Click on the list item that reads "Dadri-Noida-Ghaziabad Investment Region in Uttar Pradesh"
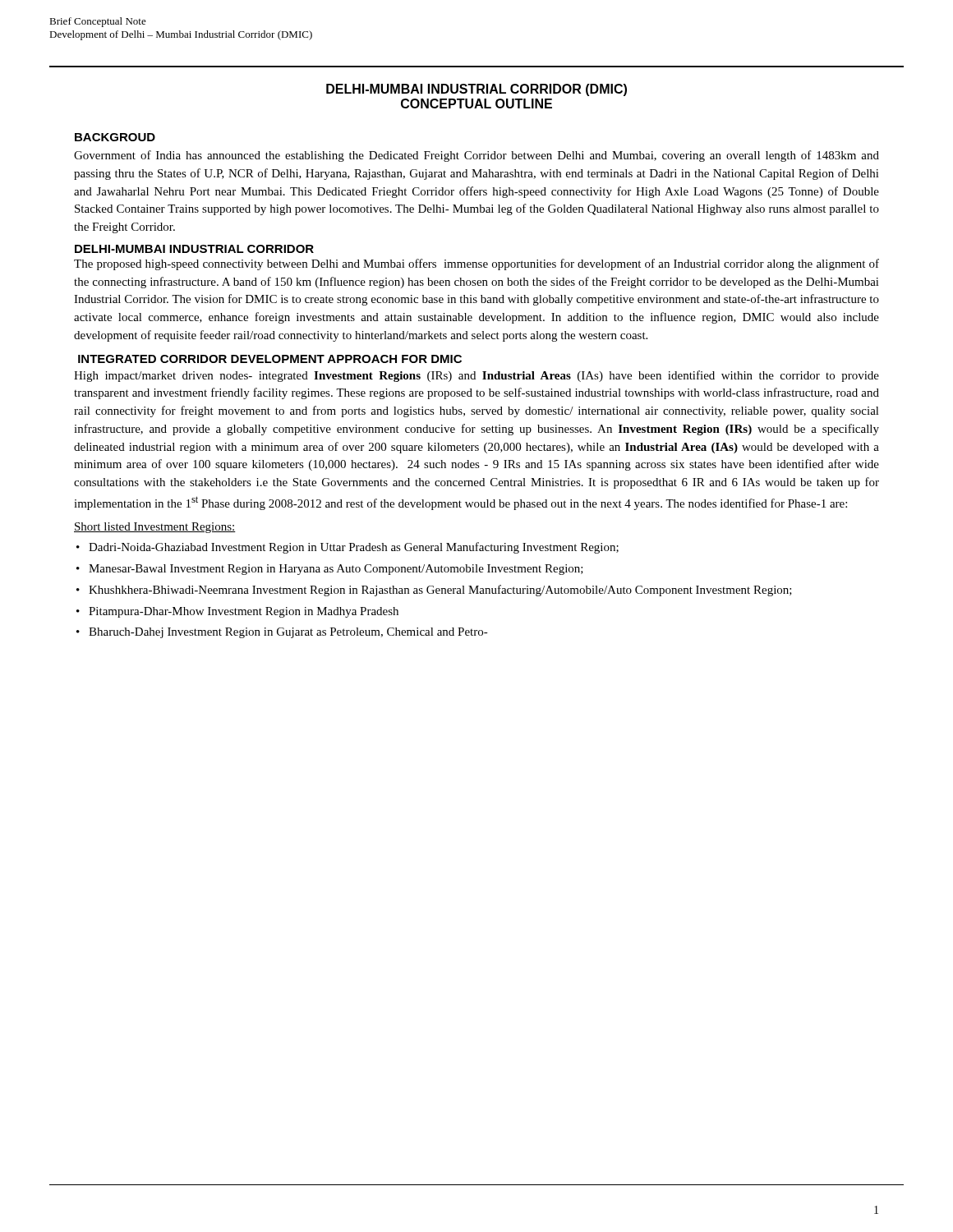 tap(354, 547)
